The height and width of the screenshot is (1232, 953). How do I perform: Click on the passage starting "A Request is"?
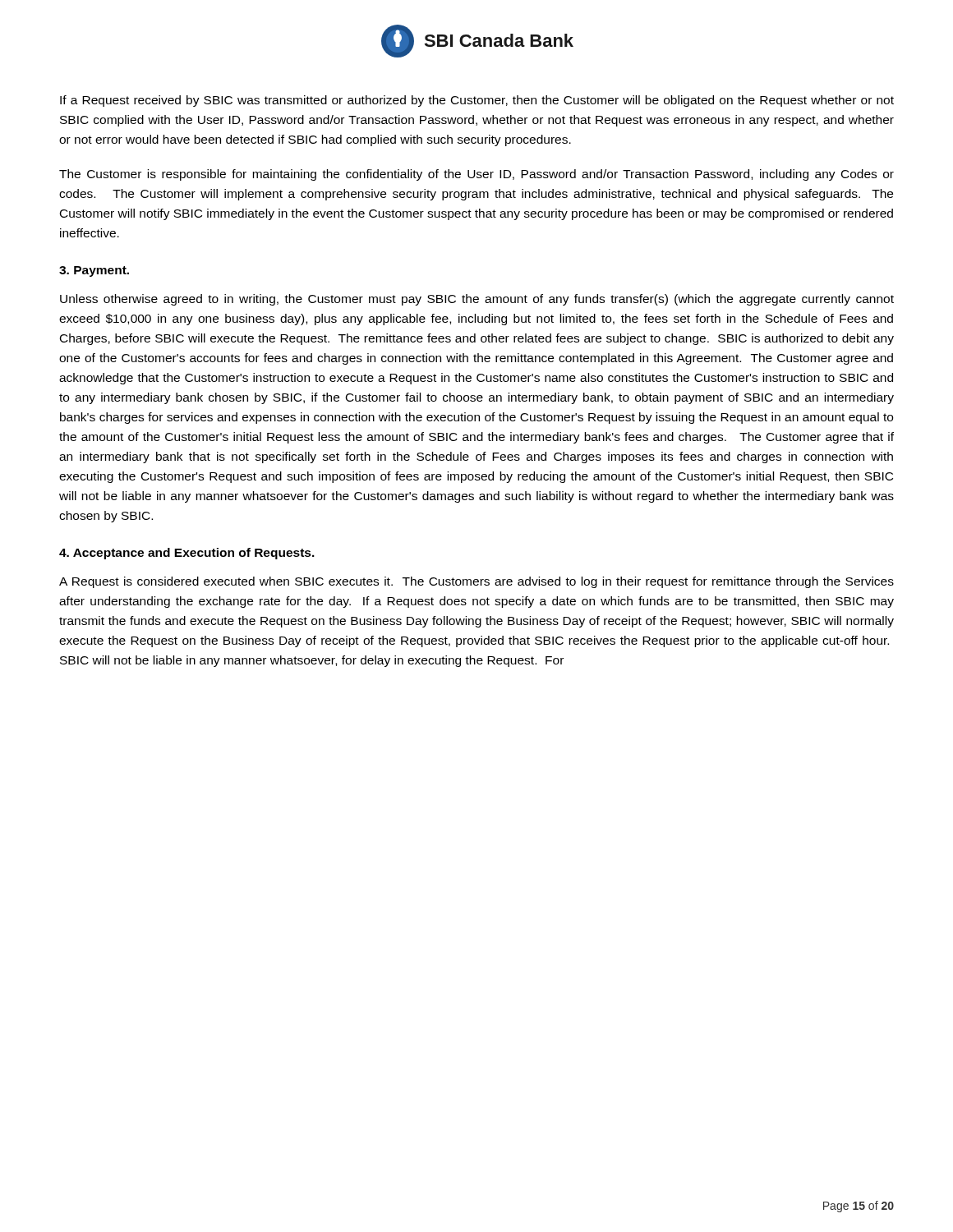tap(476, 621)
